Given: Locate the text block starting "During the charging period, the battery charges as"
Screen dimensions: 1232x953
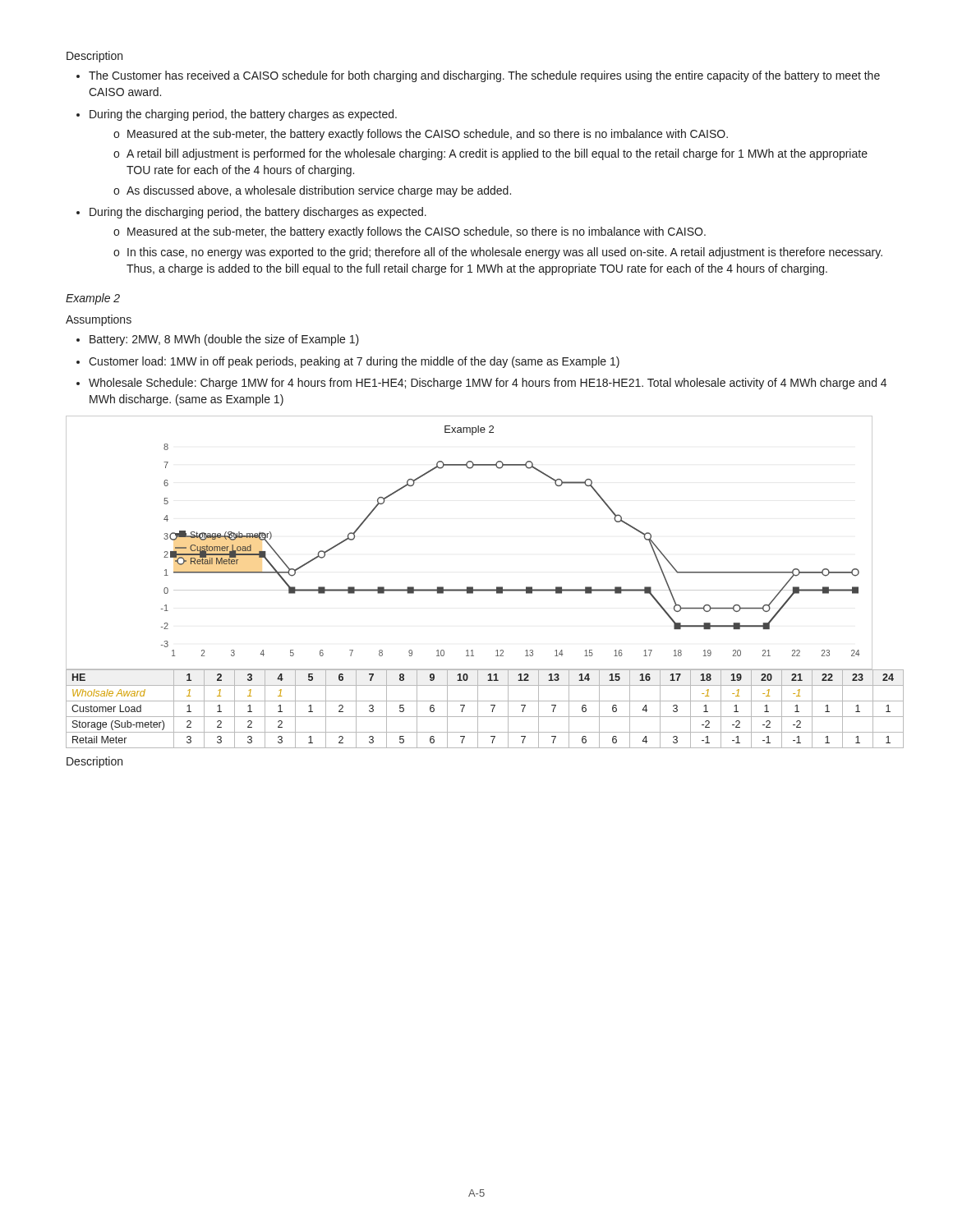Looking at the screenshot, I should (488, 153).
